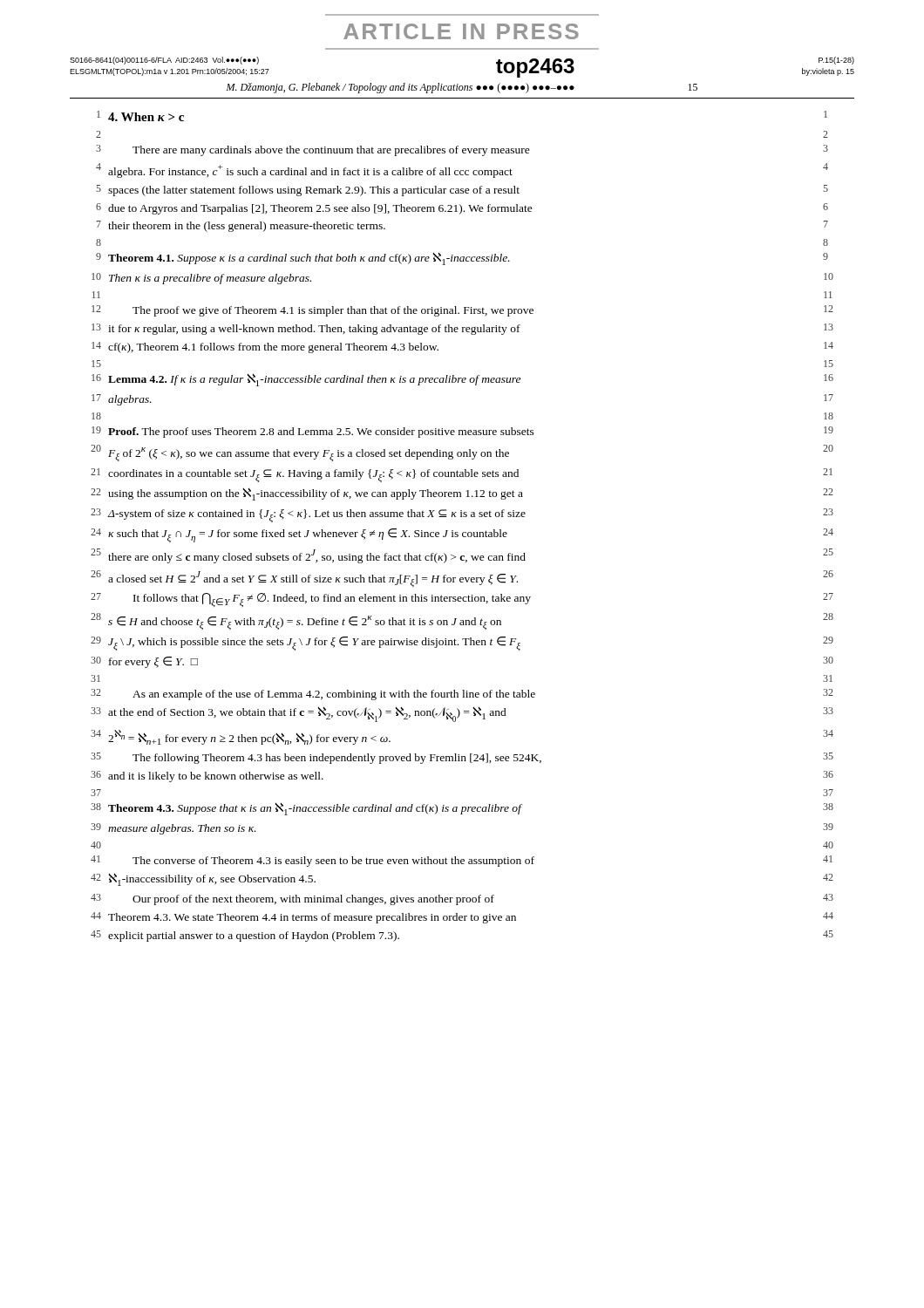Point to the region starting "9 Theorem 4.1. Suppose κ is"
The width and height of the screenshot is (924, 1308).
(x=462, y=269)
